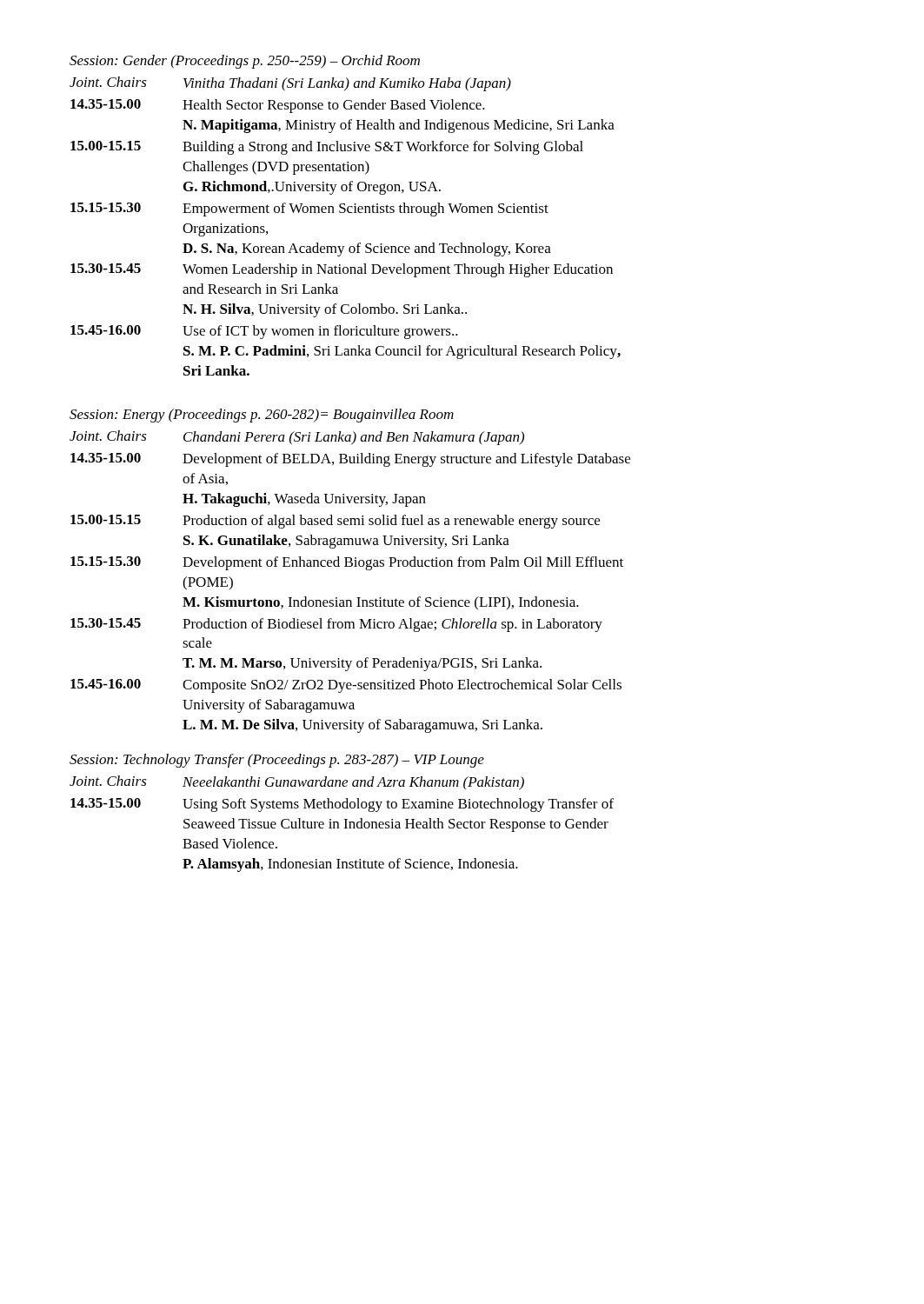Click on the list item that says "15.15-15.30 Development of Enhanced"
Screen dimensions: 1304x924
pos(347,563)
